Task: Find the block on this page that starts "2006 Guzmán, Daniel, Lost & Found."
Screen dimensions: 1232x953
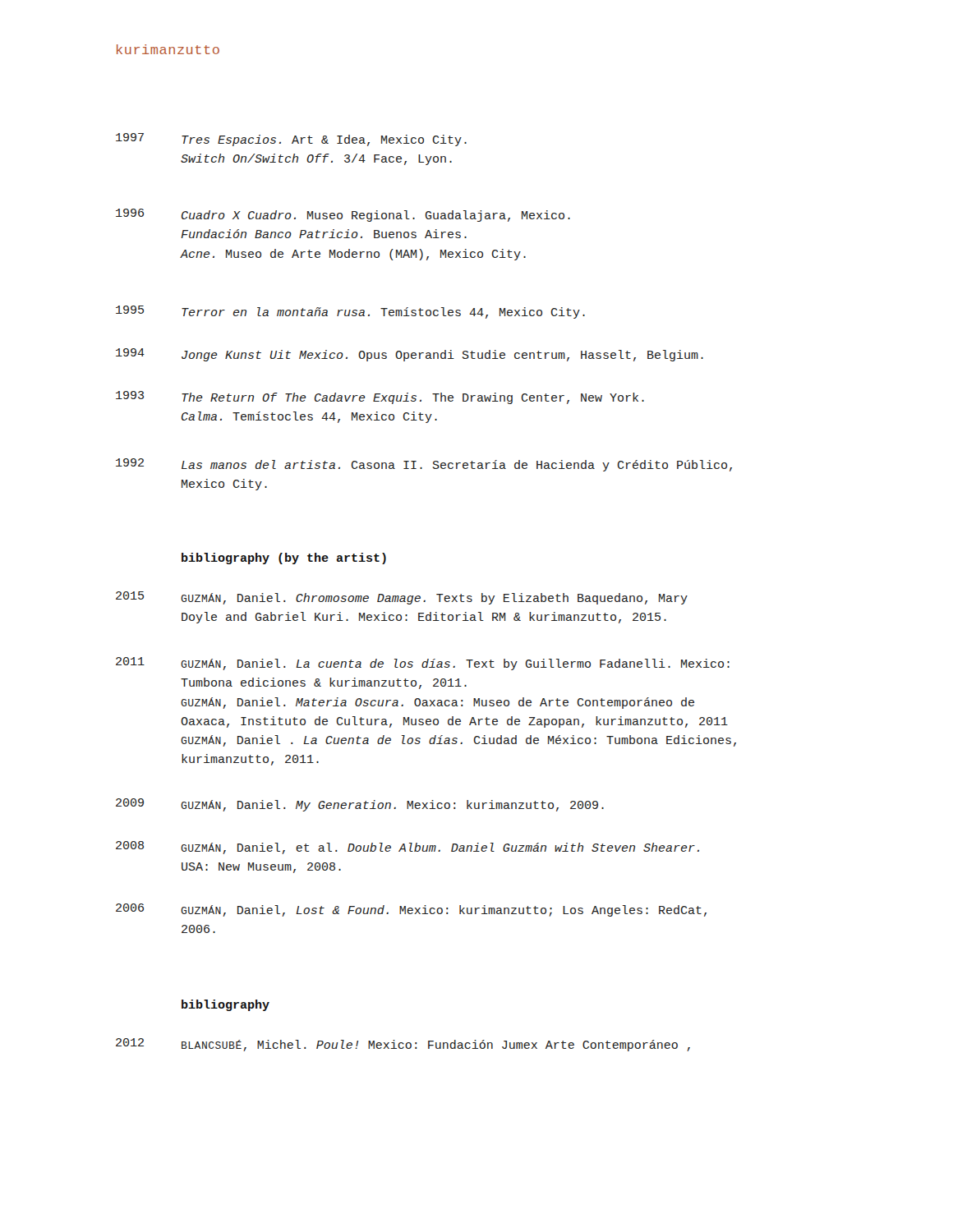Action: tap(412, 921)
